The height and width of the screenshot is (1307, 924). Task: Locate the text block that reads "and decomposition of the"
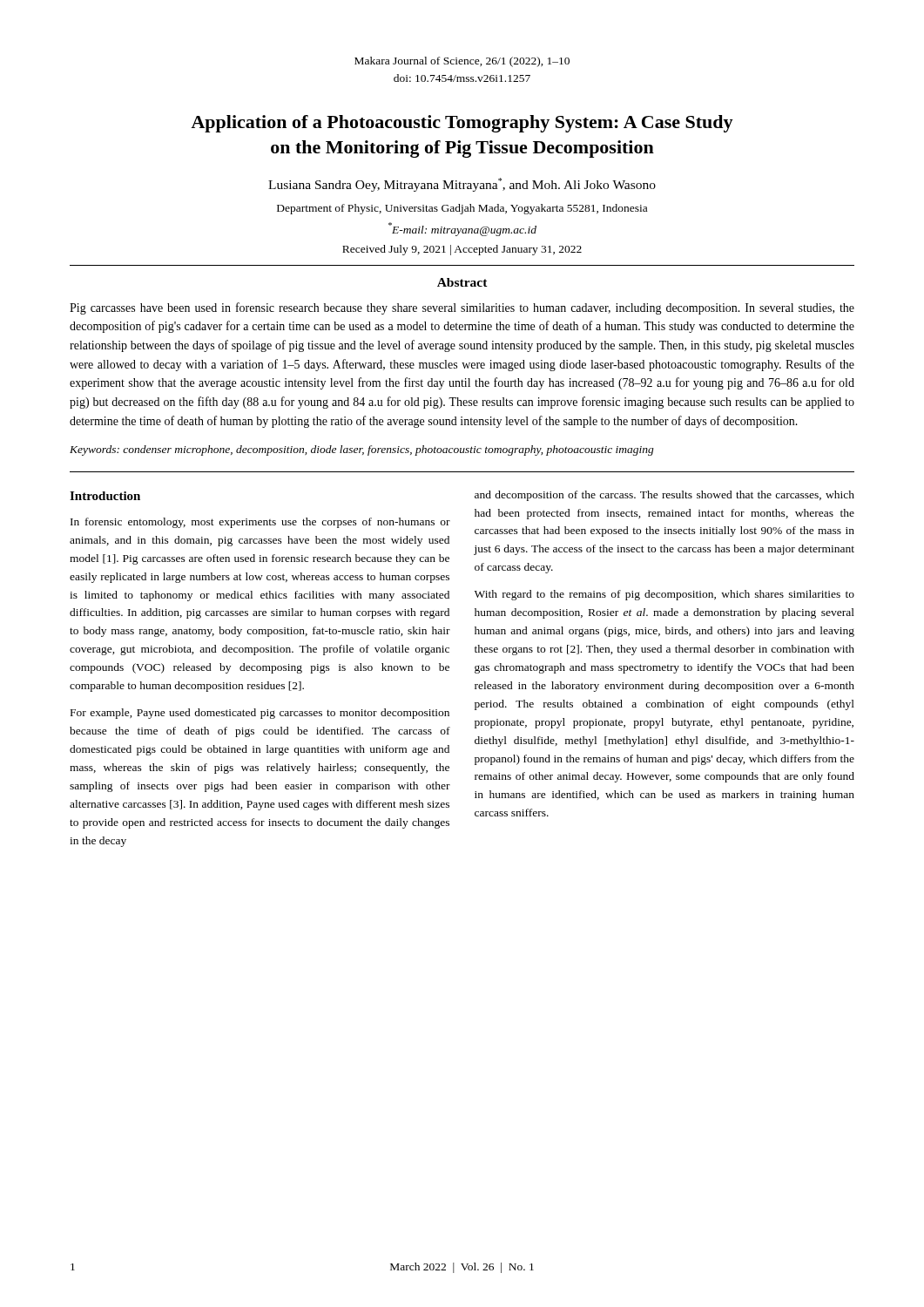(664, 654)
